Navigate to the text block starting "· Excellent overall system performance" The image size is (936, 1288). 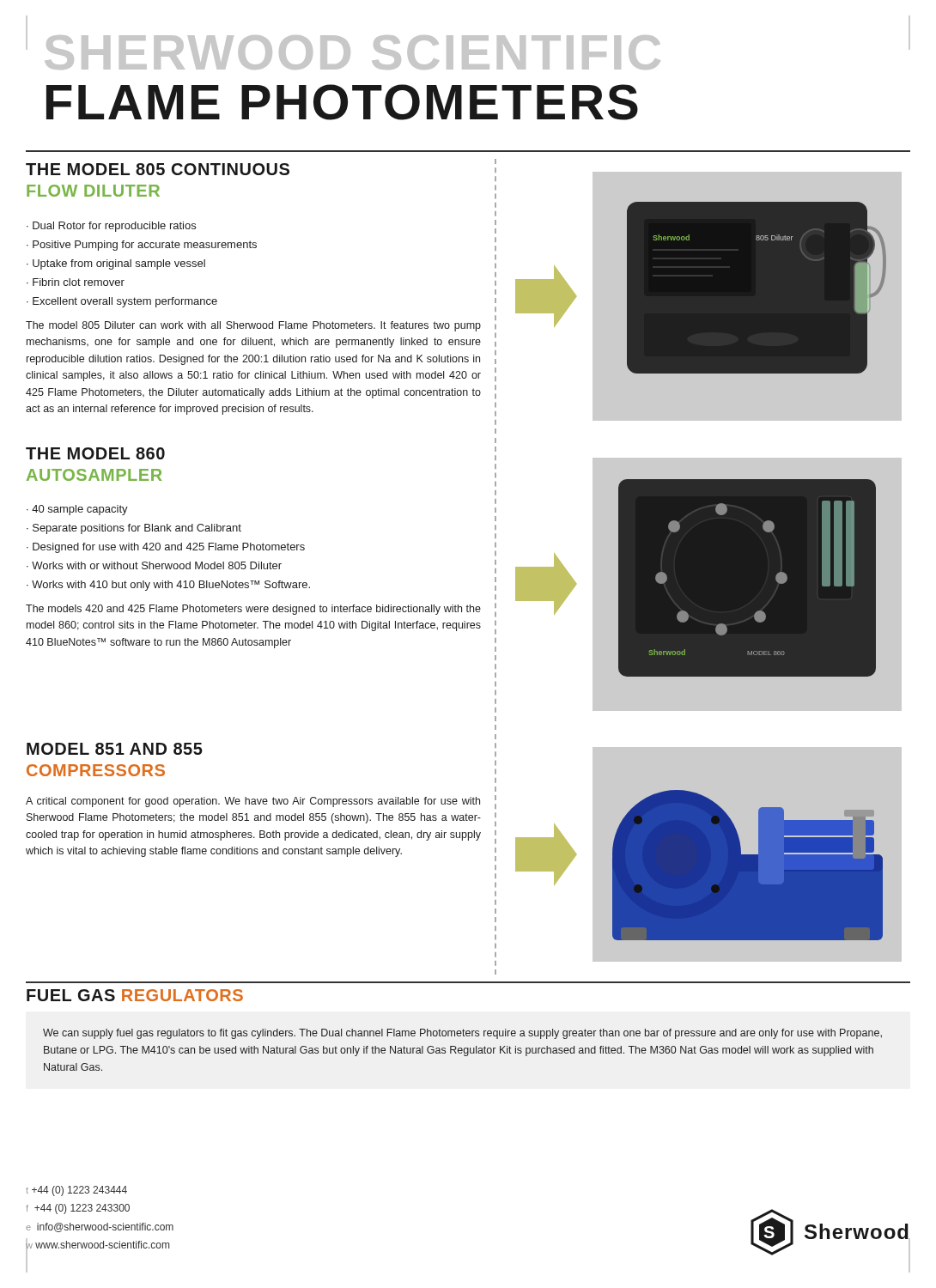click(122, 301)
